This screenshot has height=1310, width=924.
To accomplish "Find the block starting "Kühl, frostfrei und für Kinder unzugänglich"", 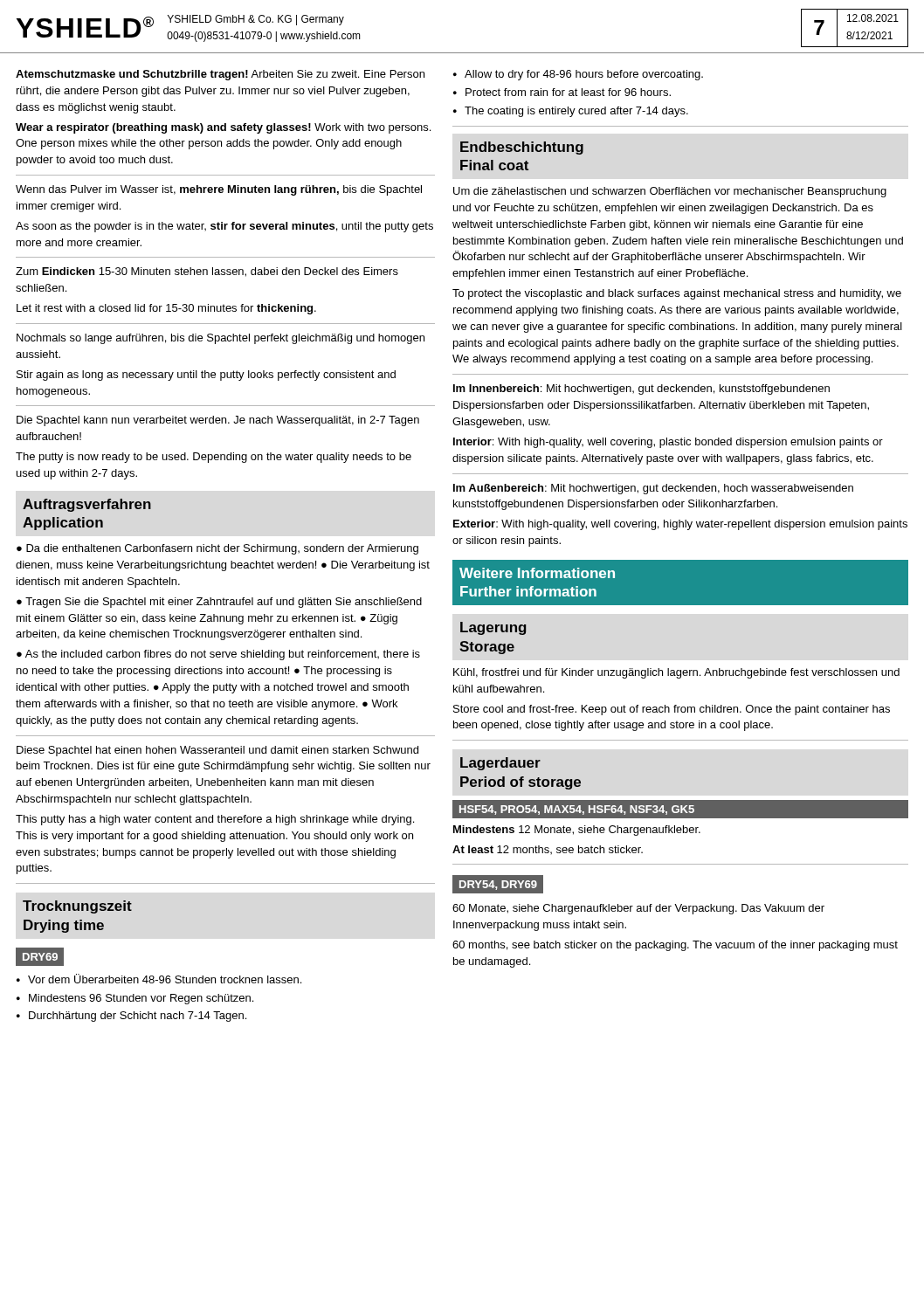I will pos(680,681).
